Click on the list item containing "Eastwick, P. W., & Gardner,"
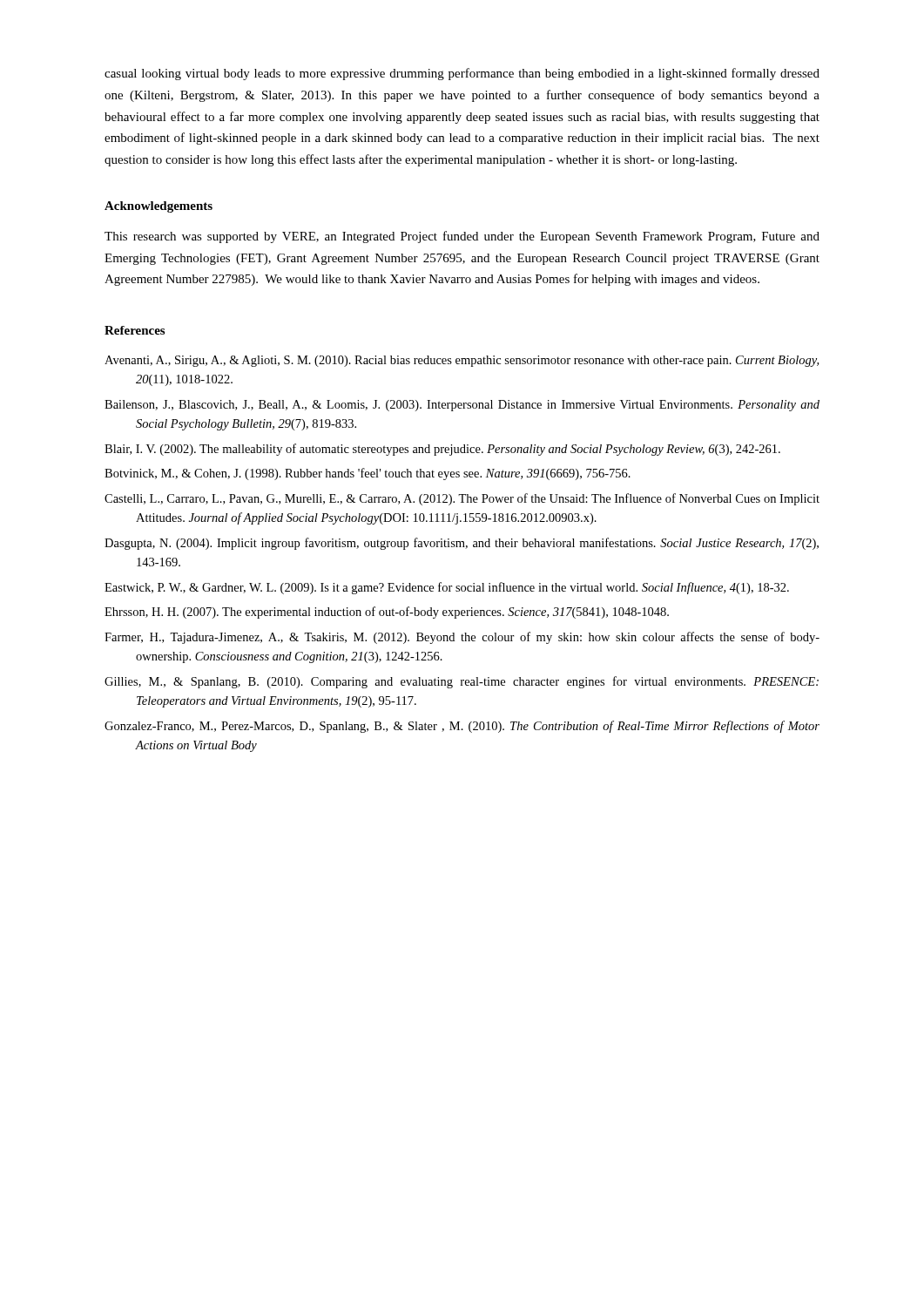Image resolution: width=924 pixels, height=1307 pixels. 447,587
